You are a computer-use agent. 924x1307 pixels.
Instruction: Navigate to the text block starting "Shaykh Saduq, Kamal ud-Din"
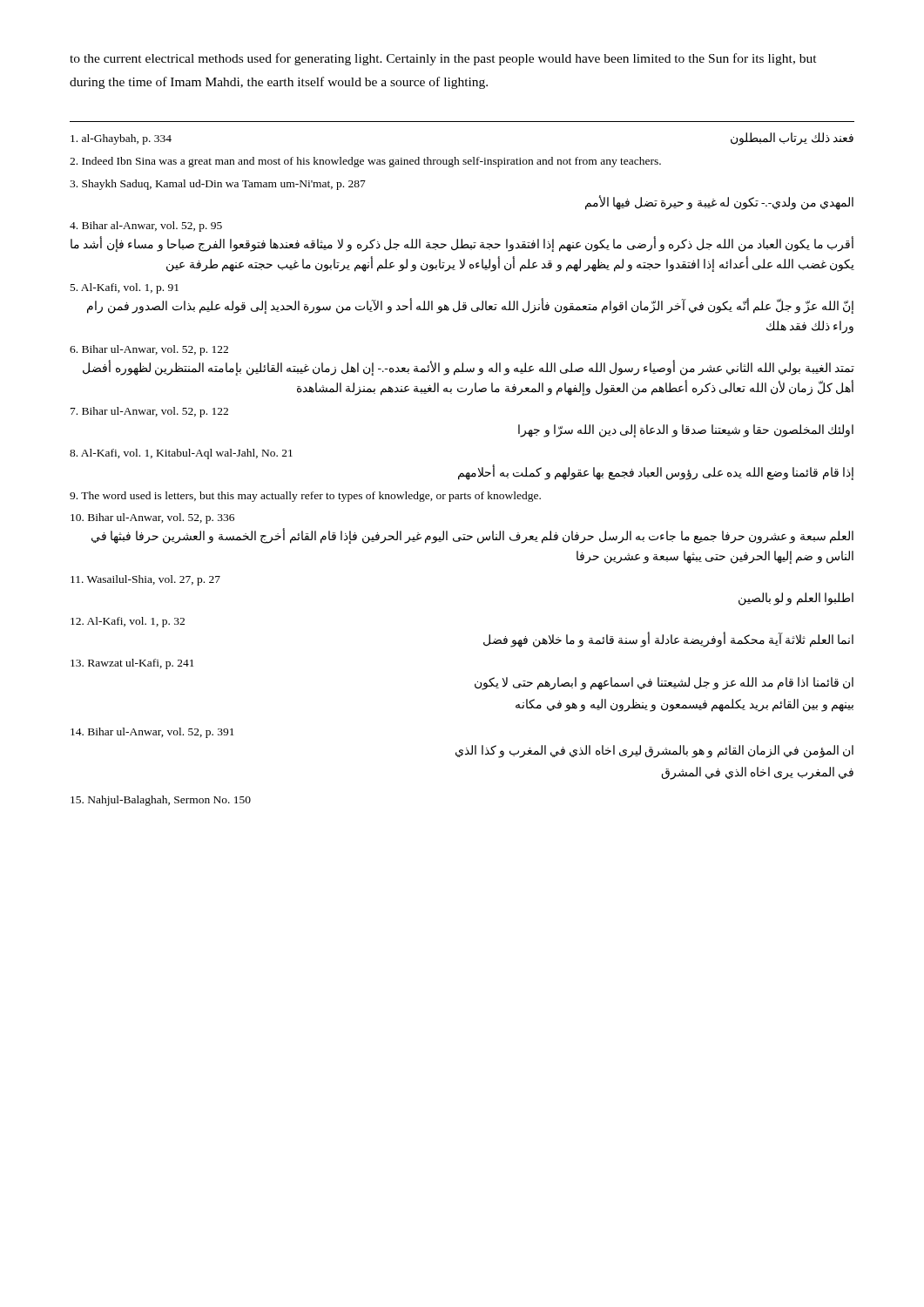click(x=218, y=185)
